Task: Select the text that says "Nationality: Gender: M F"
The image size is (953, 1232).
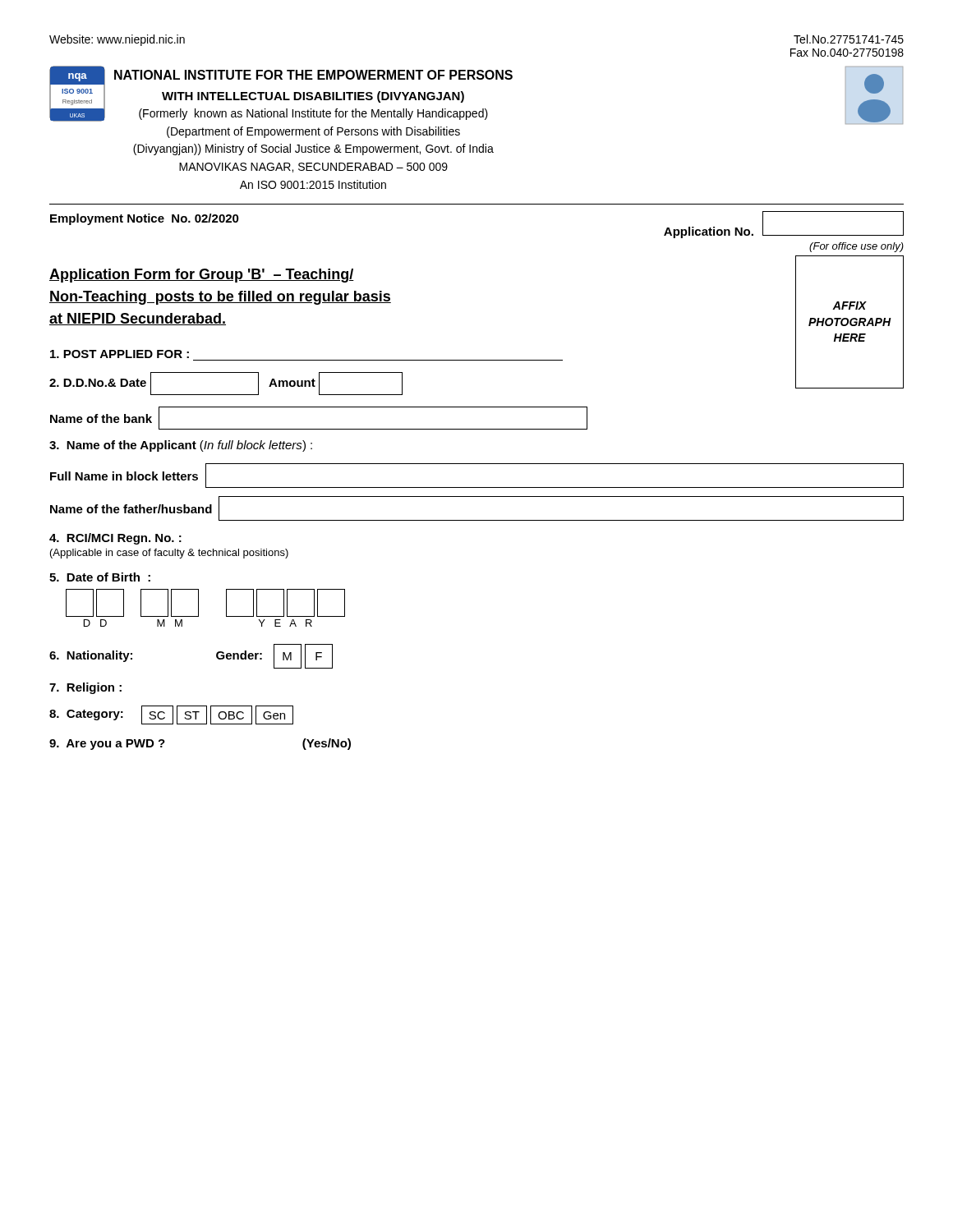Action: point(124,656)
